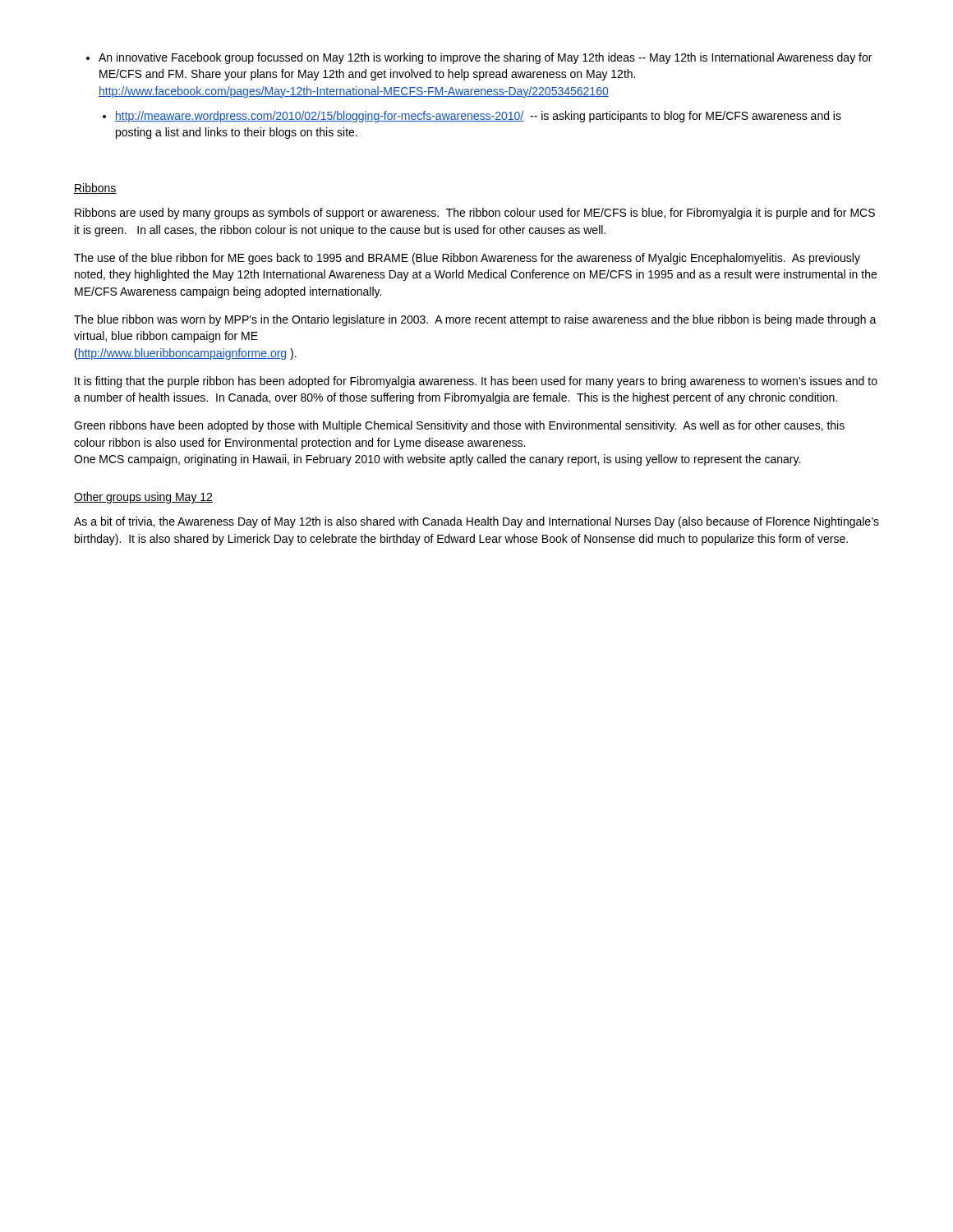Viewport: 953px width, 1232px height.
Task: Find the section header that reads "Other groups using May 12"
Action: pos(143,497)
